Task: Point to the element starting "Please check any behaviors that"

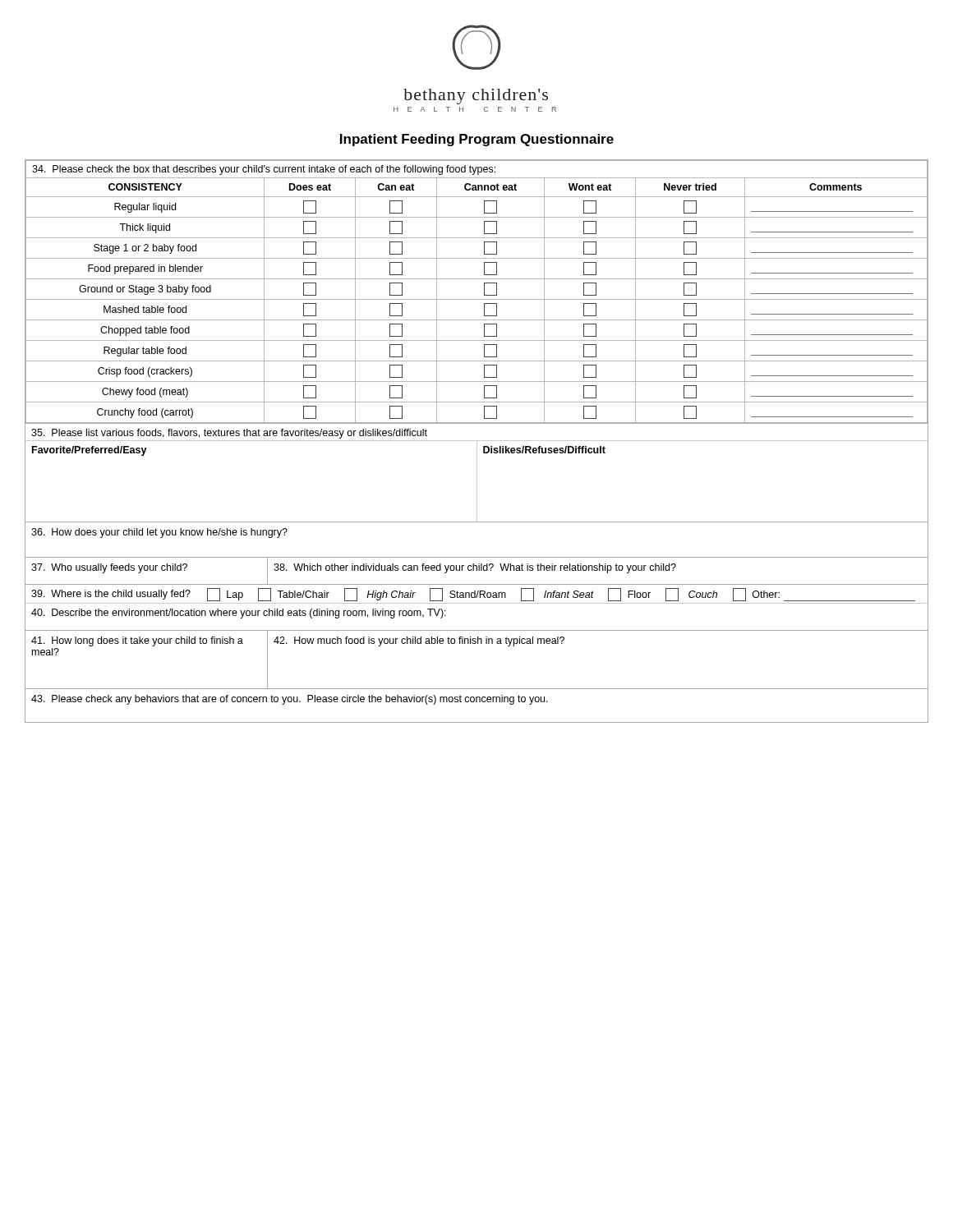Action: click(x=290, y=699)
